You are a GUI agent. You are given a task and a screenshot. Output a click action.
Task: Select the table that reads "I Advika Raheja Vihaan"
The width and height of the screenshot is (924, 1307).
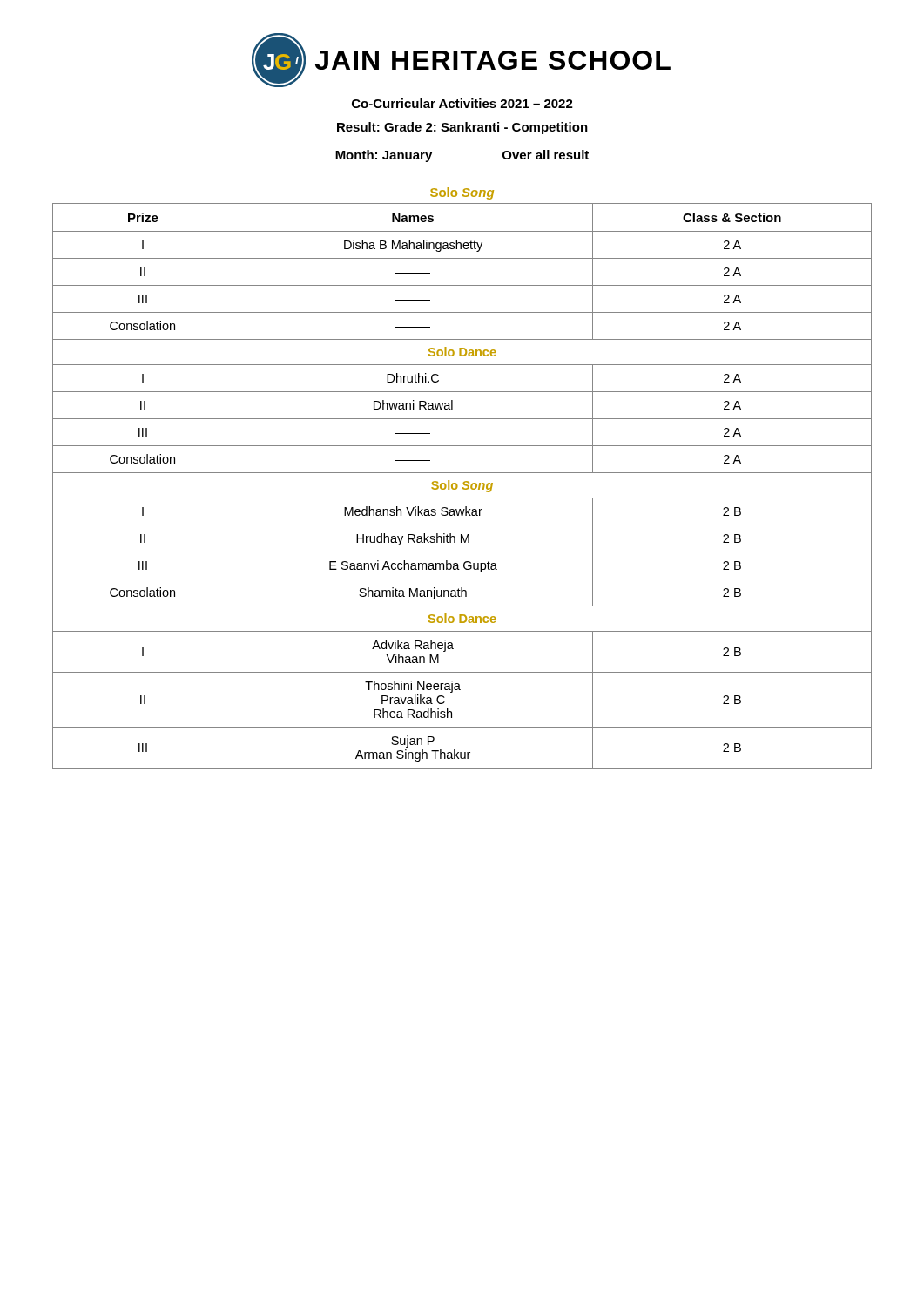point(462,652)
